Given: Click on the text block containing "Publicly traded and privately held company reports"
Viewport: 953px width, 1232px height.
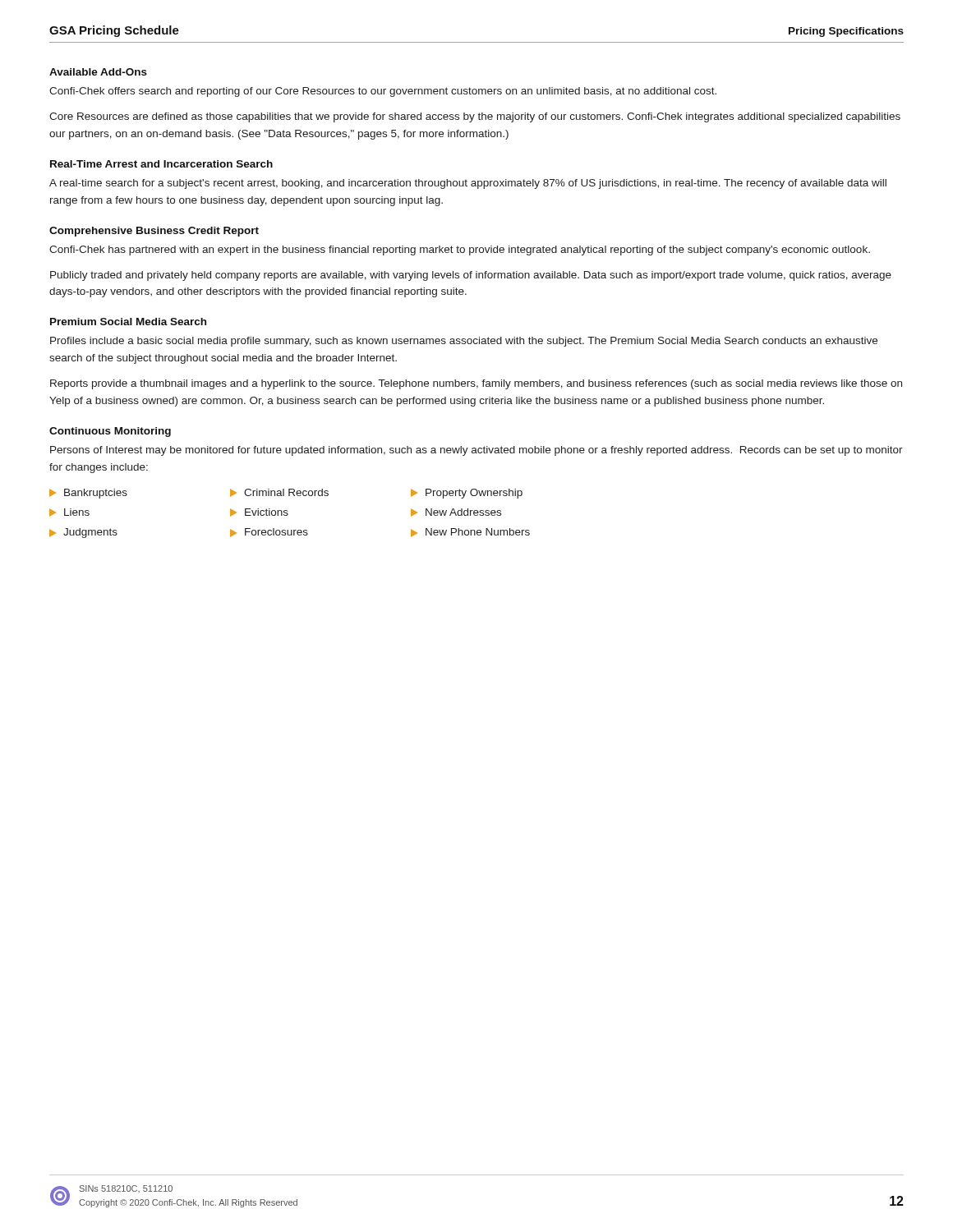Looking at the screenshot, I should (470, 283).
